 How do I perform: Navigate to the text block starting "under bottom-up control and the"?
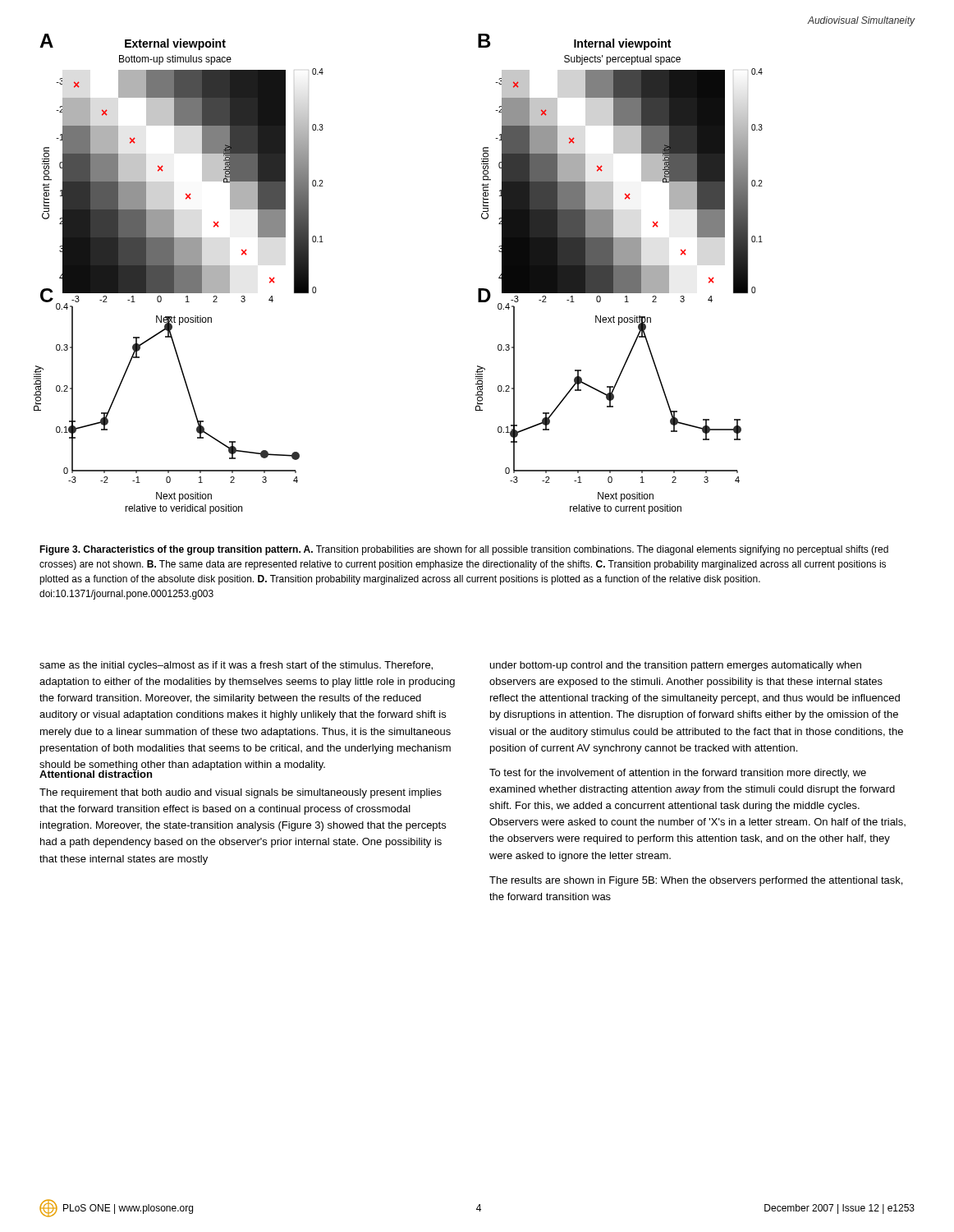click(699, 781)
